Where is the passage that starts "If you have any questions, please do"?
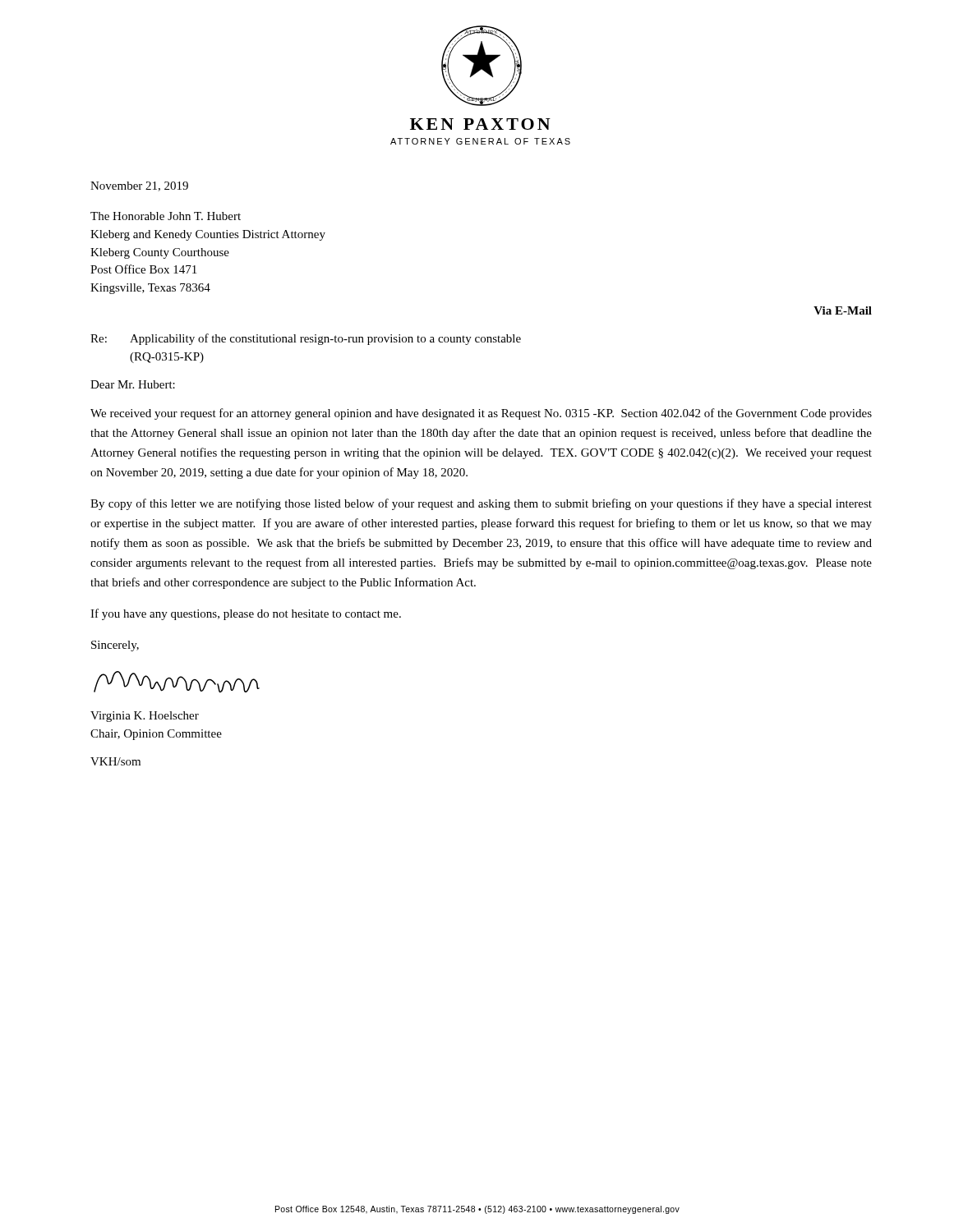 coord(246,613)
